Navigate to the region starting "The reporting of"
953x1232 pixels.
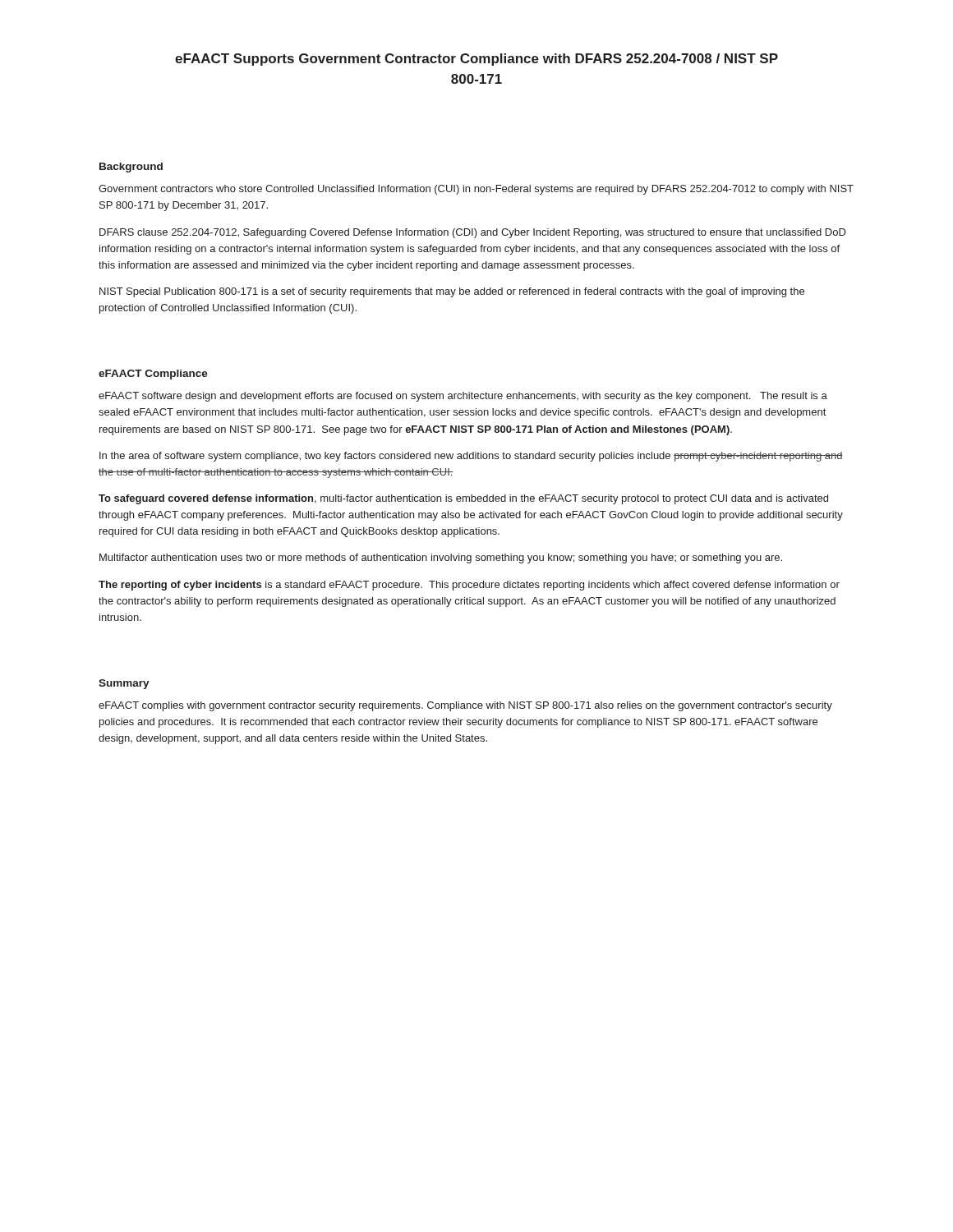click(469, 601)
